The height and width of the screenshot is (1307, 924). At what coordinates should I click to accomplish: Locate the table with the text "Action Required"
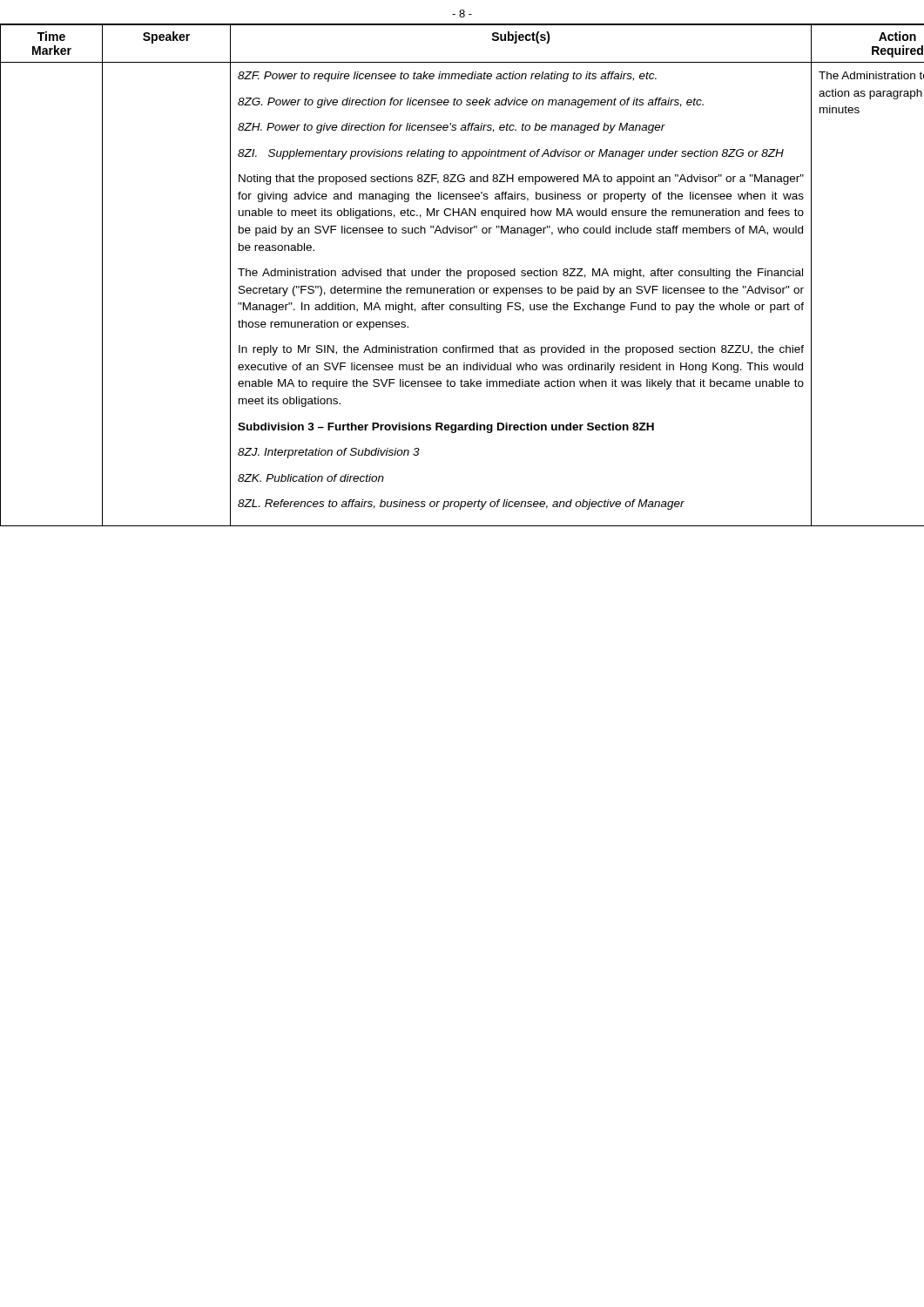click(462, 275)
